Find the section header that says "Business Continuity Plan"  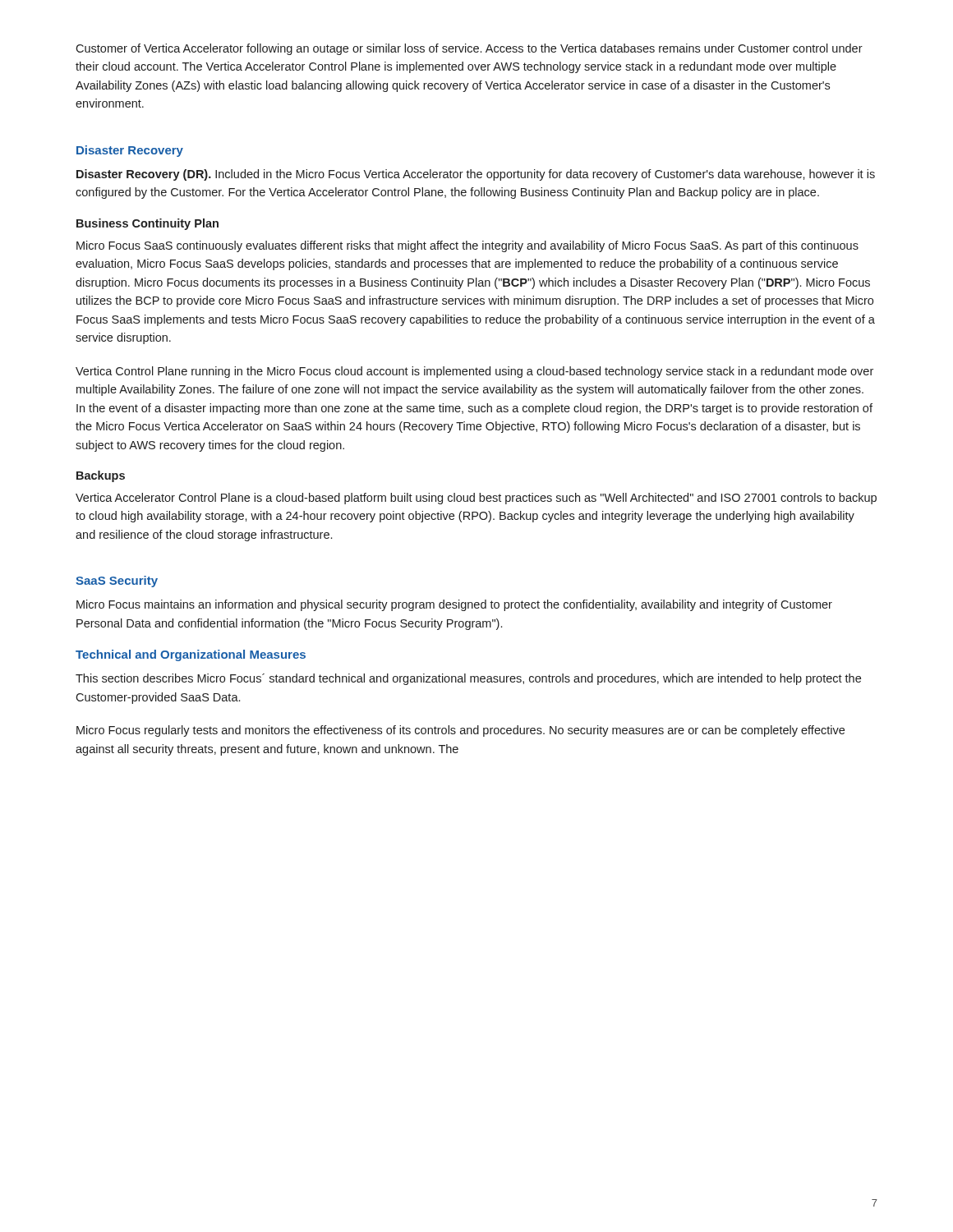147,223
